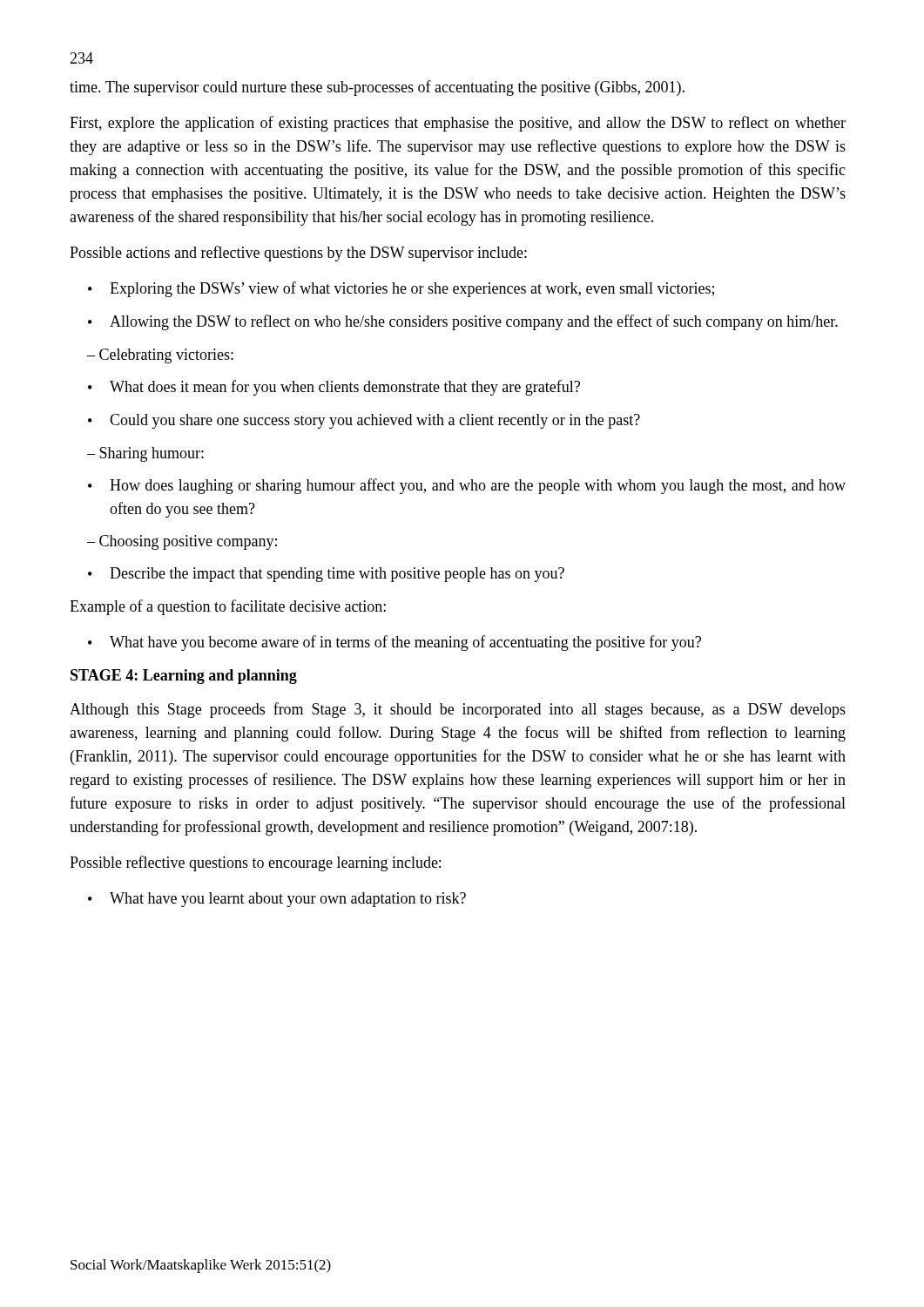This screenshot has width=924, height=1307.
Task: Point to the text starting "STAGE 4: Learning and planning"
Action: click(183, 675)
